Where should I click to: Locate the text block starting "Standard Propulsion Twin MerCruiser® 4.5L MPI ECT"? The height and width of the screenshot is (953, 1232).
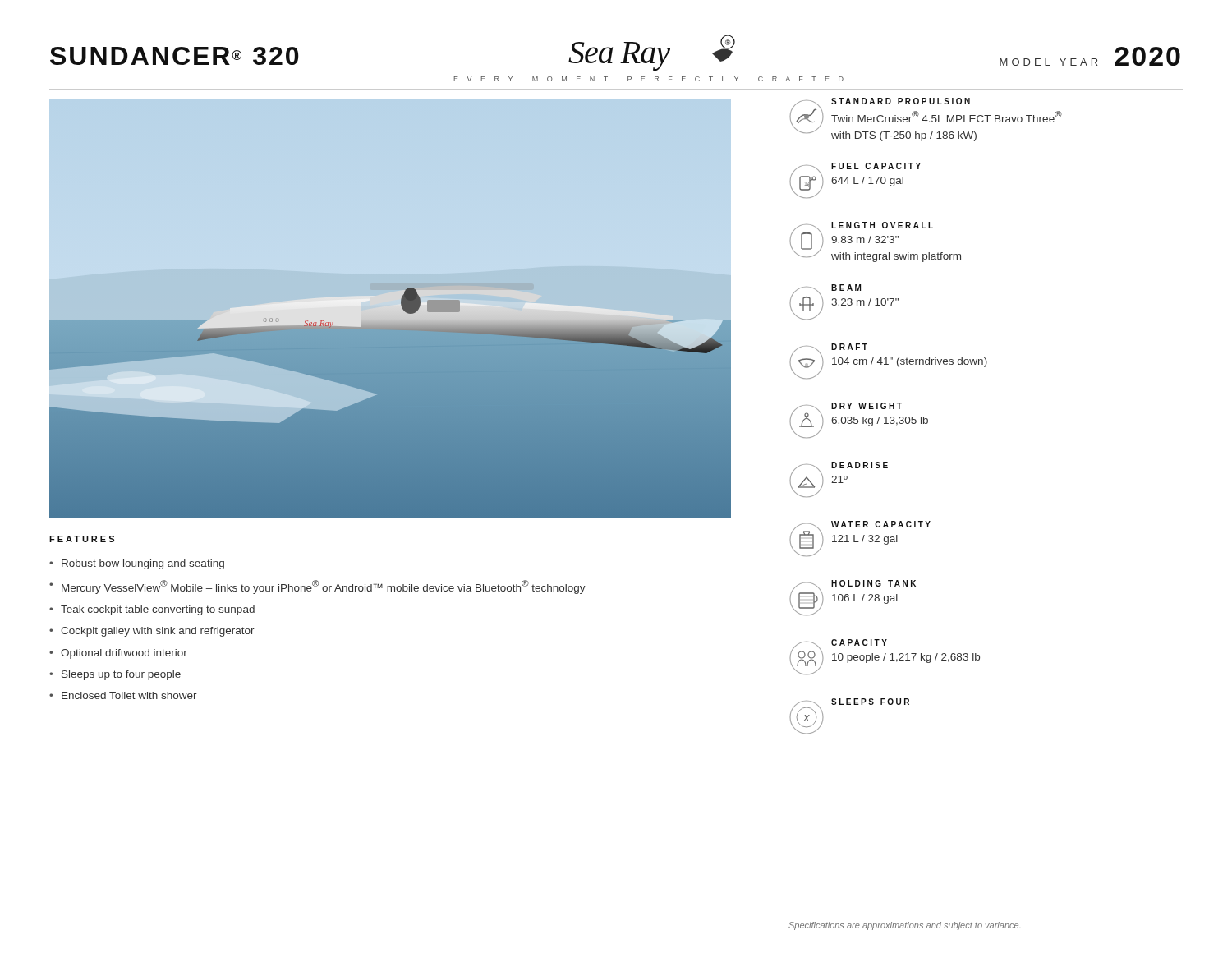pyautogui.click(x=986, y=120)
